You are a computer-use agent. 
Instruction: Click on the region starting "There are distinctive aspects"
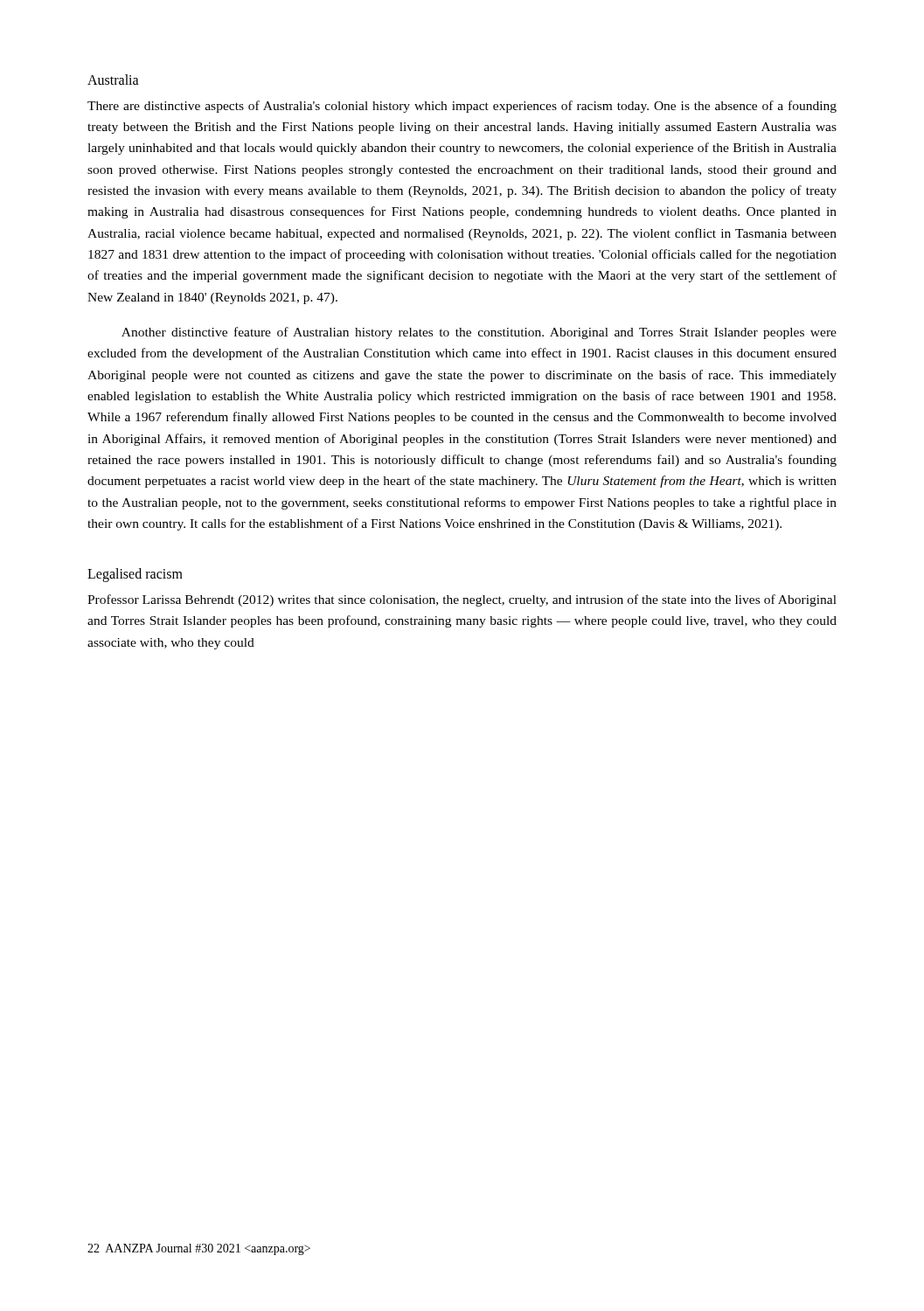tap(462, 201)
